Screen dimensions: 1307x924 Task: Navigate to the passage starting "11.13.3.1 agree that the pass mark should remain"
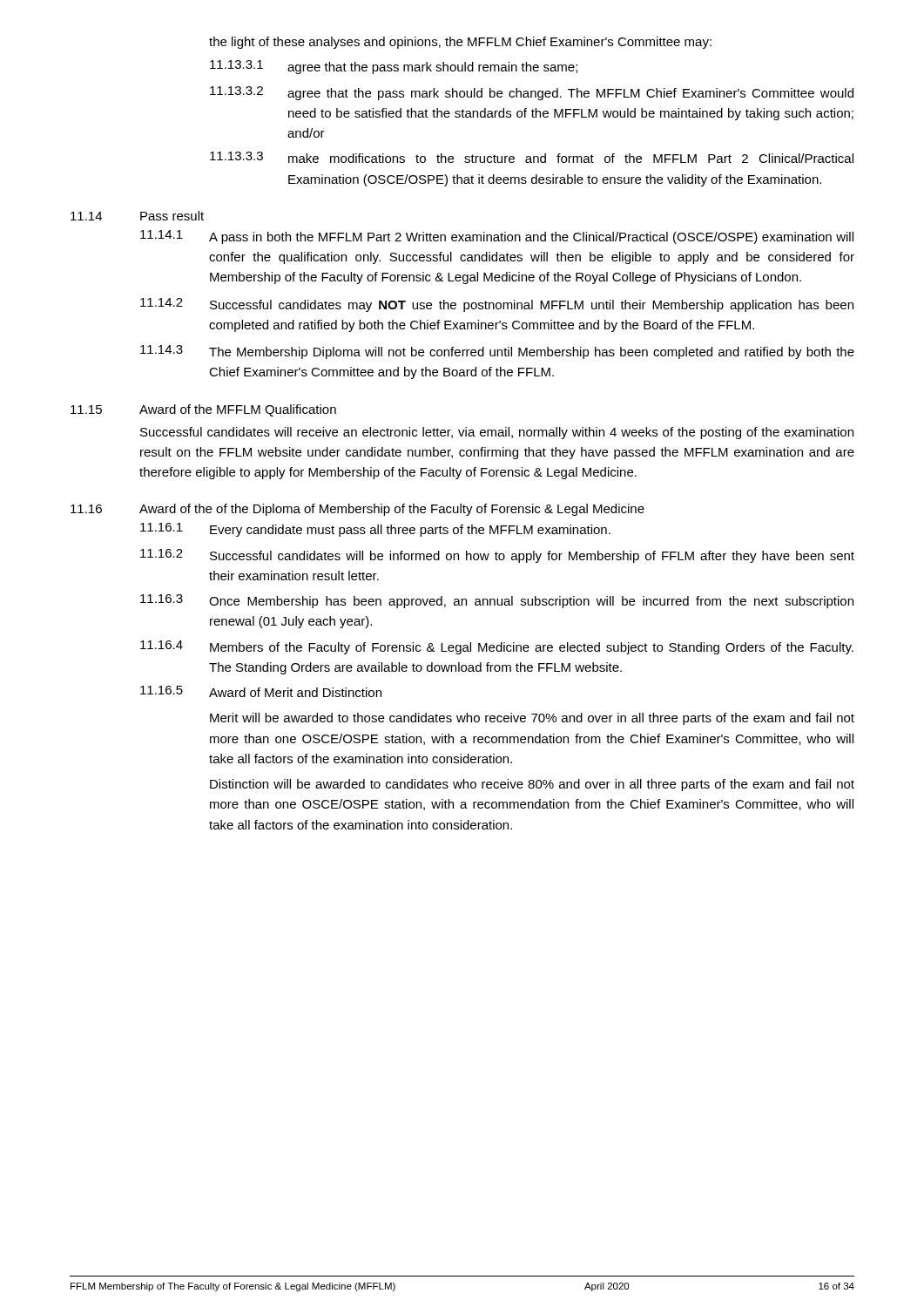[x=532, y=67]
